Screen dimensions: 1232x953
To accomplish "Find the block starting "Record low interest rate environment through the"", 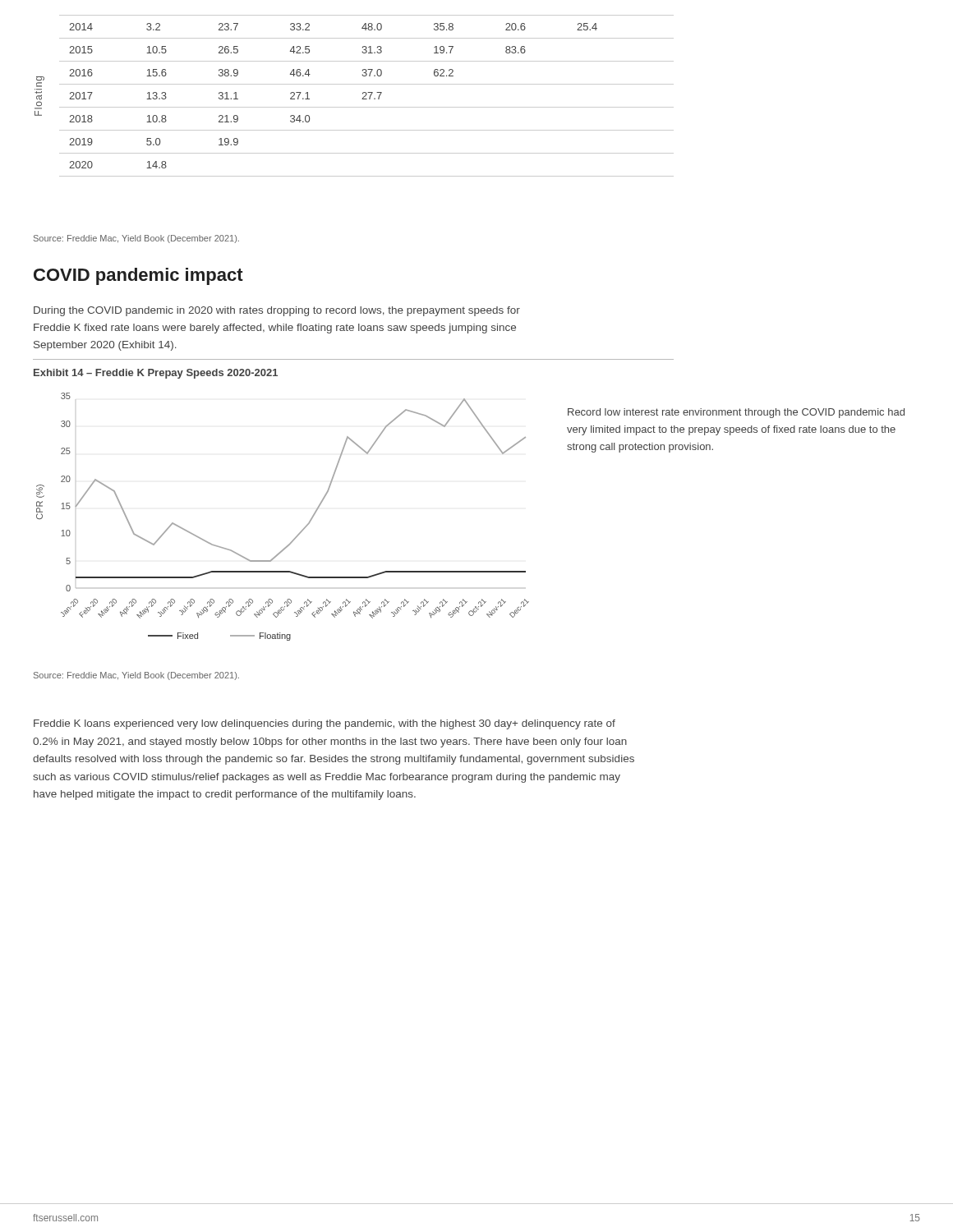I will coord(736,429).
